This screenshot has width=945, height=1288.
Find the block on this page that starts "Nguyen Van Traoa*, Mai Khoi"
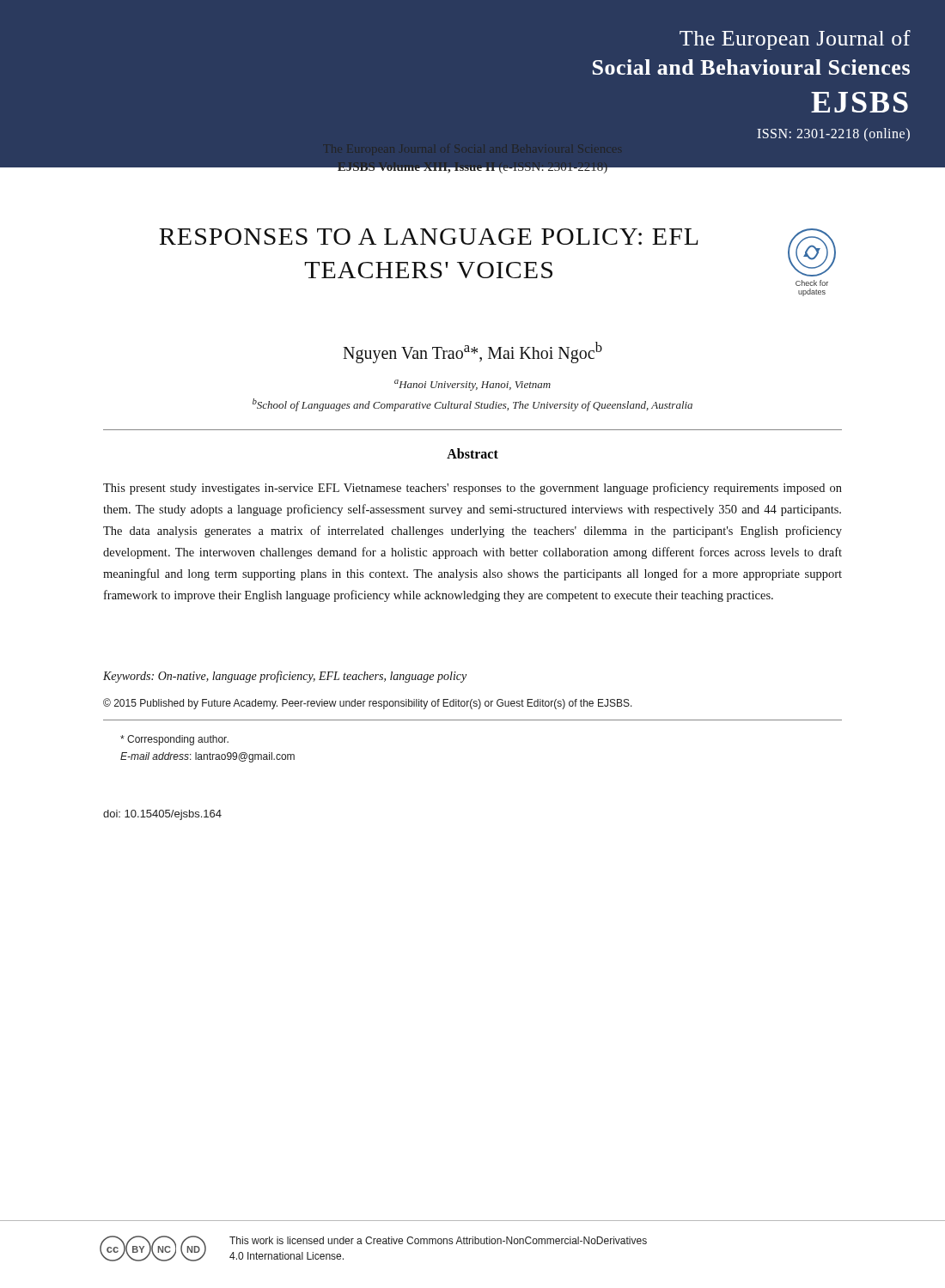point(472,351)
